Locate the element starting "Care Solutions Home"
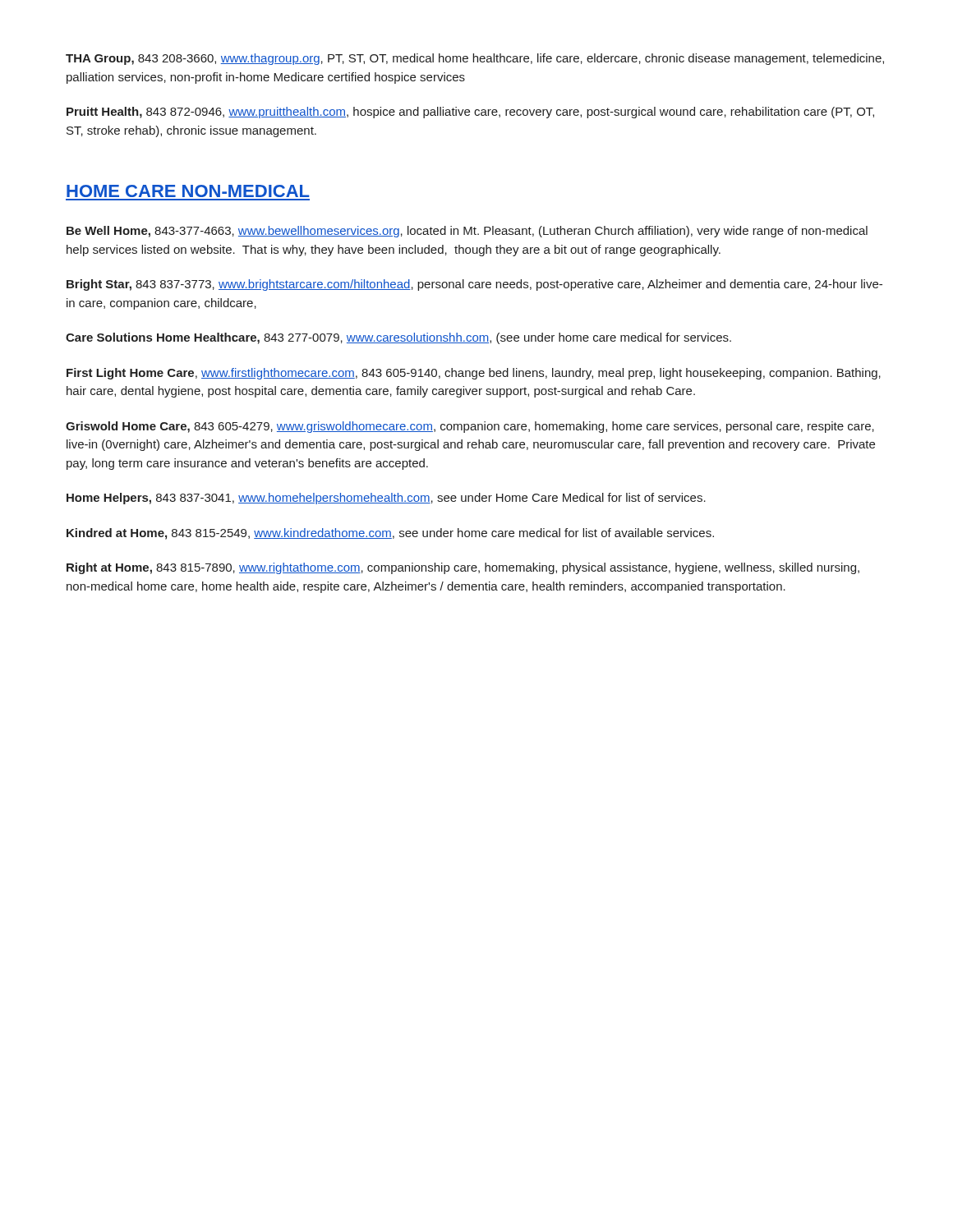953x1232 pixels. (399, 337)
